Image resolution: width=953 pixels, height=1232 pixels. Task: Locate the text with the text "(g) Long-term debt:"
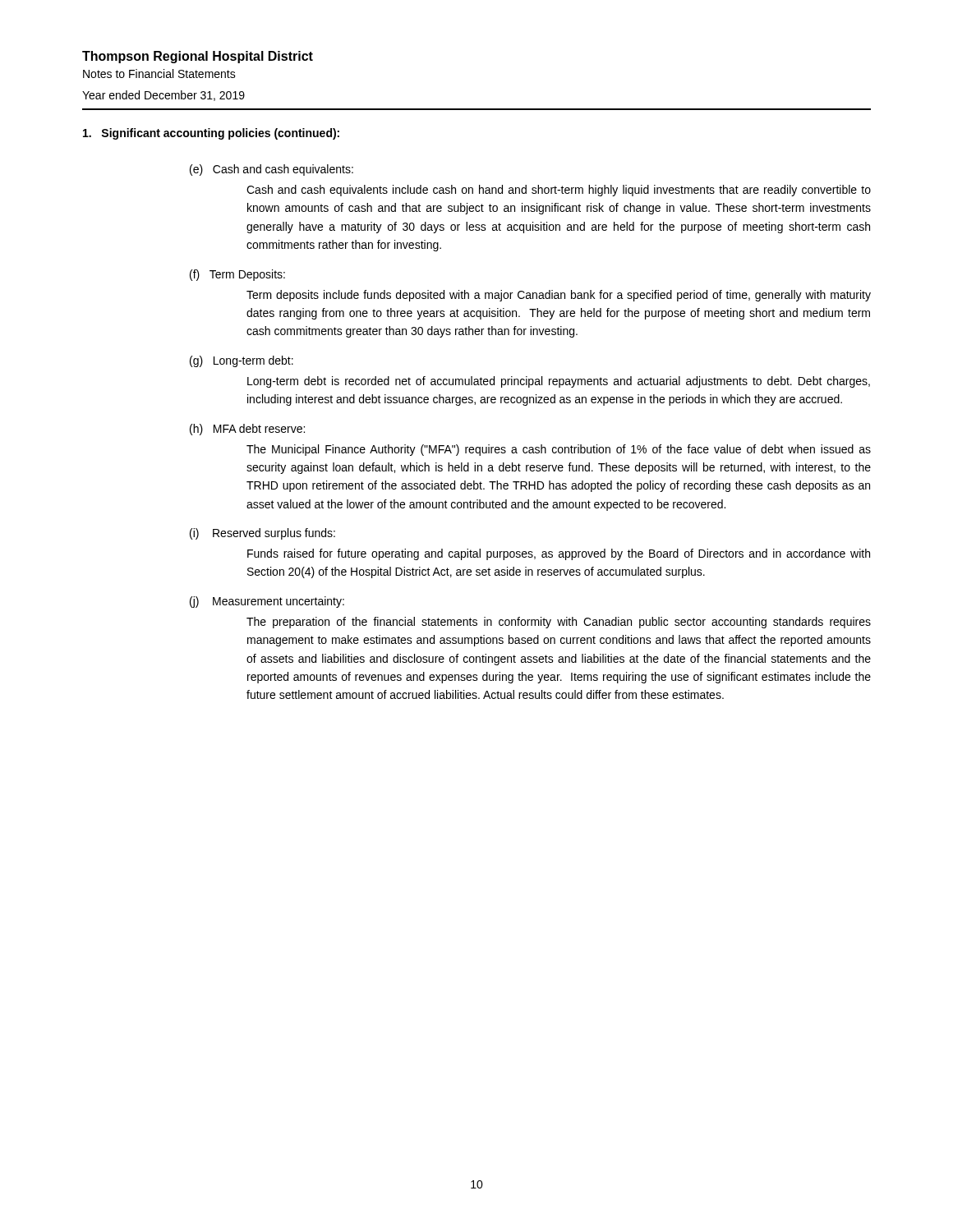(x=241, y=360)
